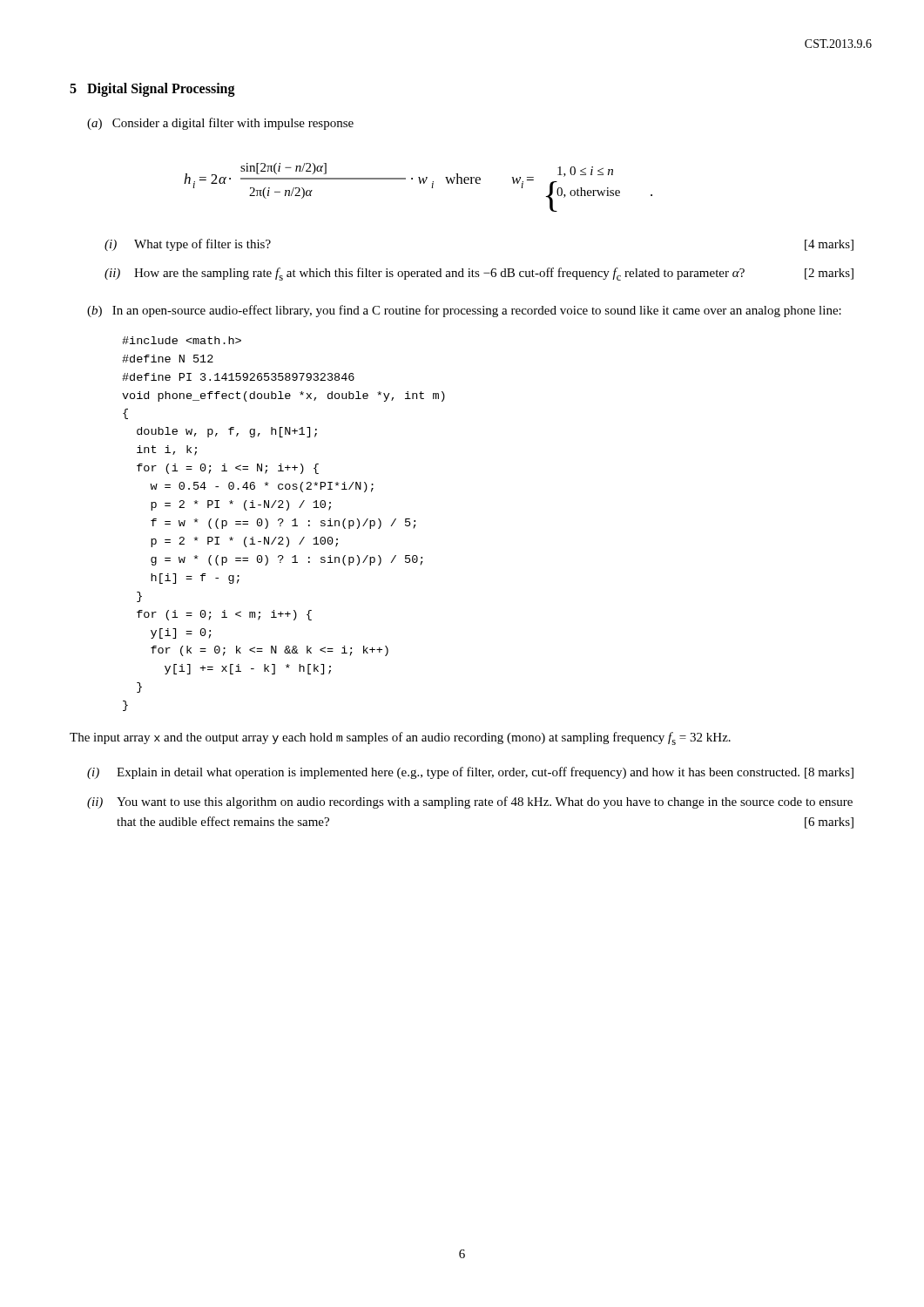Image resolution: width=924 pixels, height=1307 pixels.
Task: Click the formula
Action: [x=462, y=182]
